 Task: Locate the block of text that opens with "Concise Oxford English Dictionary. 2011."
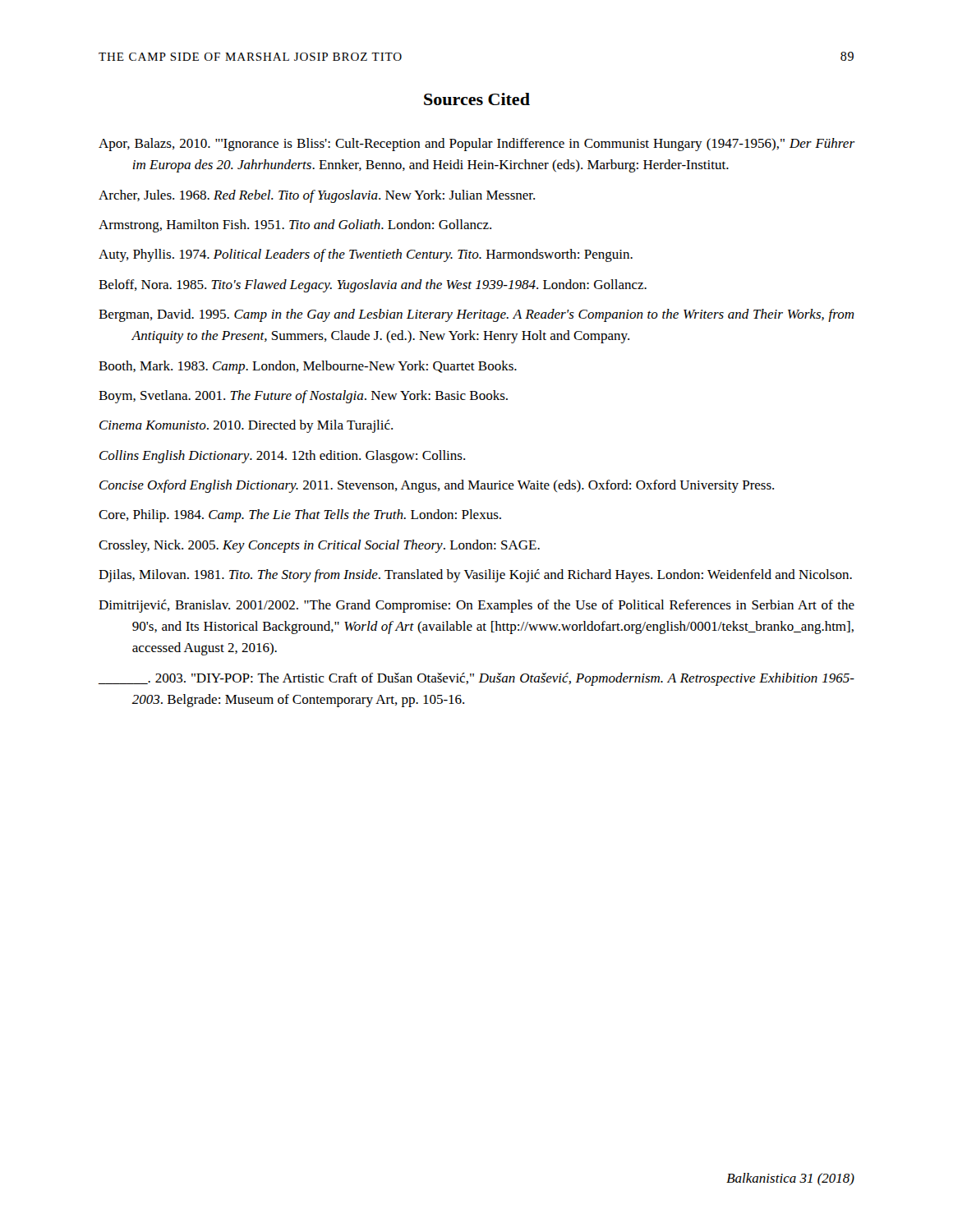437,485
